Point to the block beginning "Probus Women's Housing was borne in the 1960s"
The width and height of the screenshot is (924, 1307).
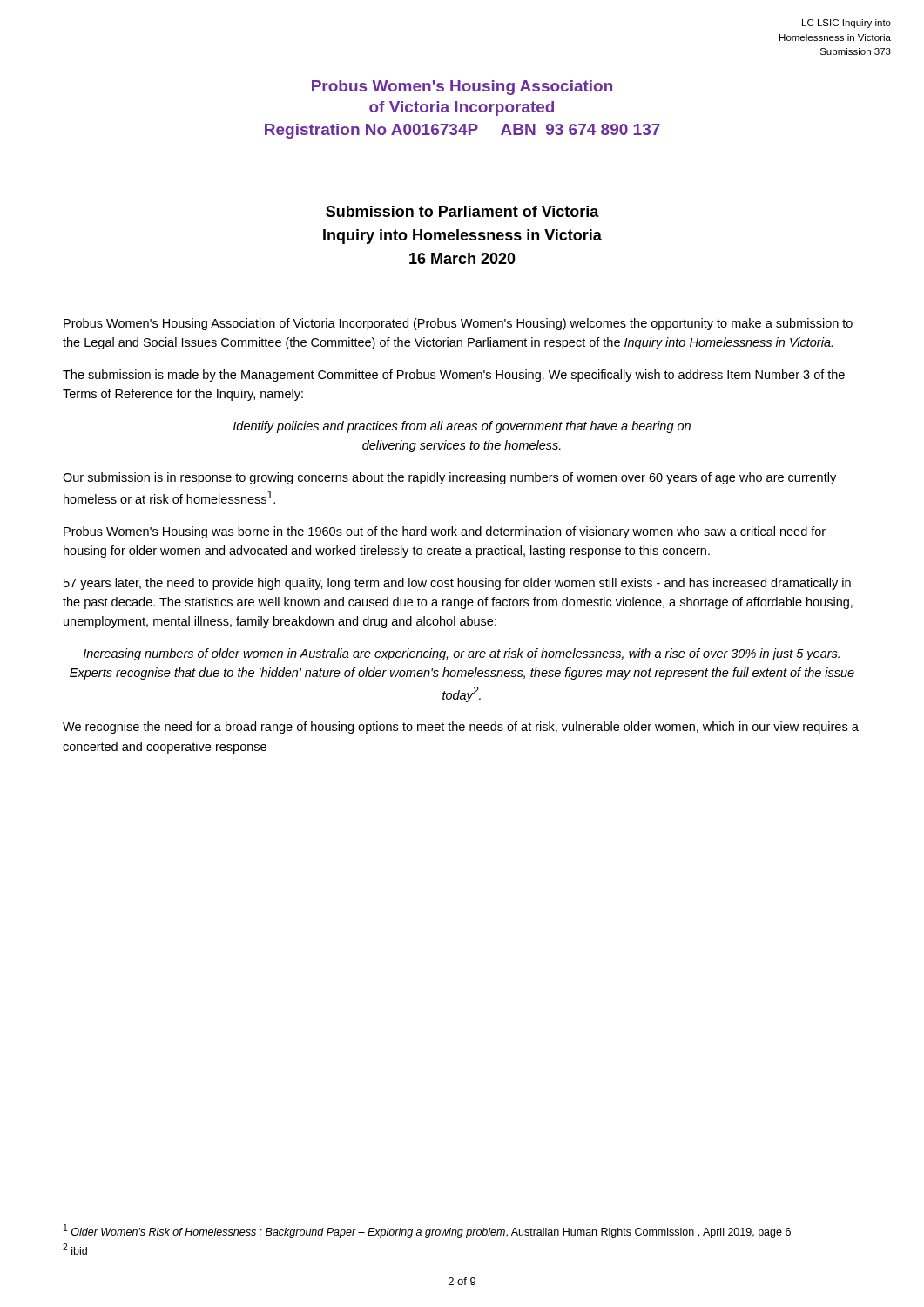pos(462,541)
